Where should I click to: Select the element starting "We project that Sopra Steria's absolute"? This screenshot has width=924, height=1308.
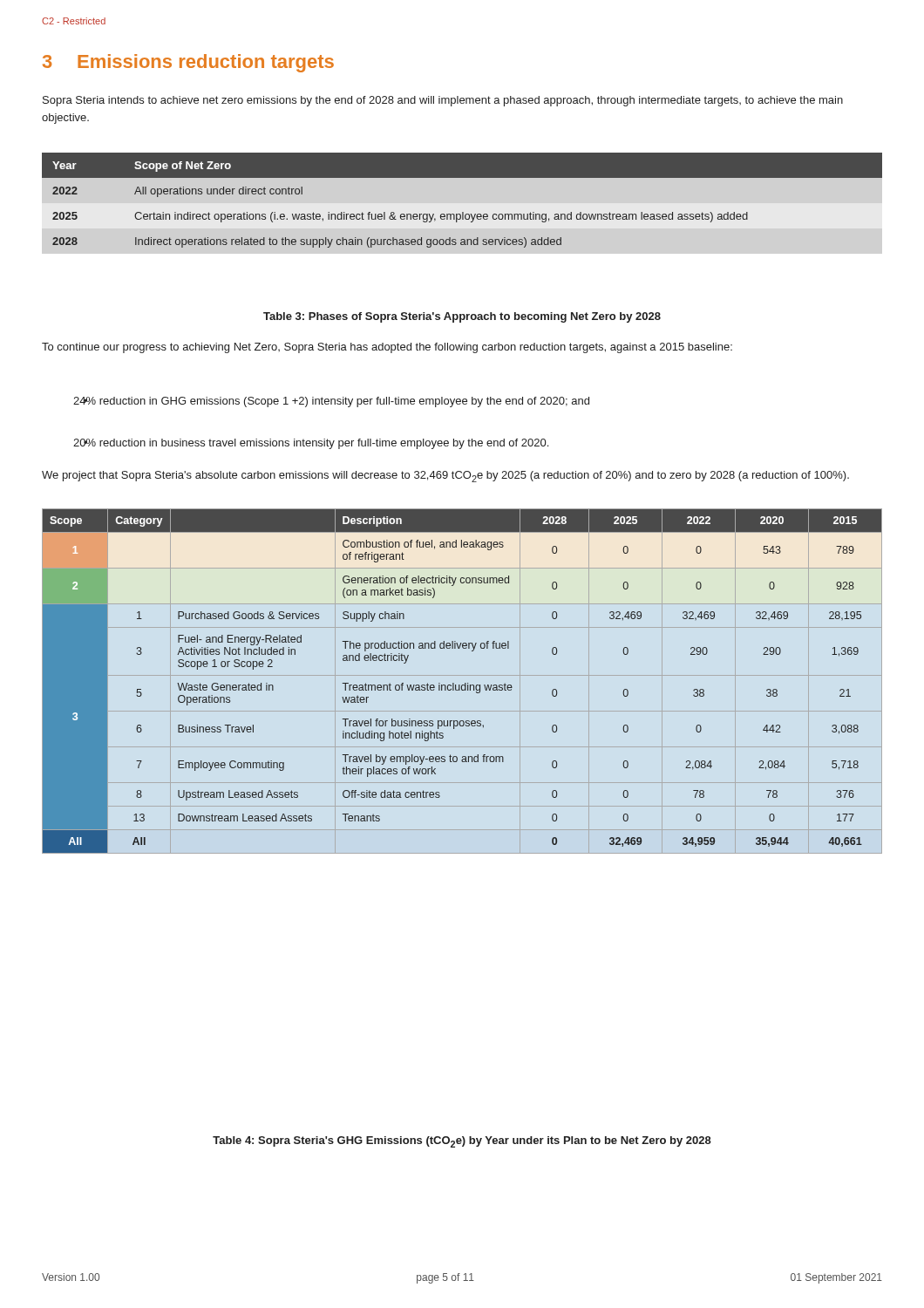tap(446, 476)
